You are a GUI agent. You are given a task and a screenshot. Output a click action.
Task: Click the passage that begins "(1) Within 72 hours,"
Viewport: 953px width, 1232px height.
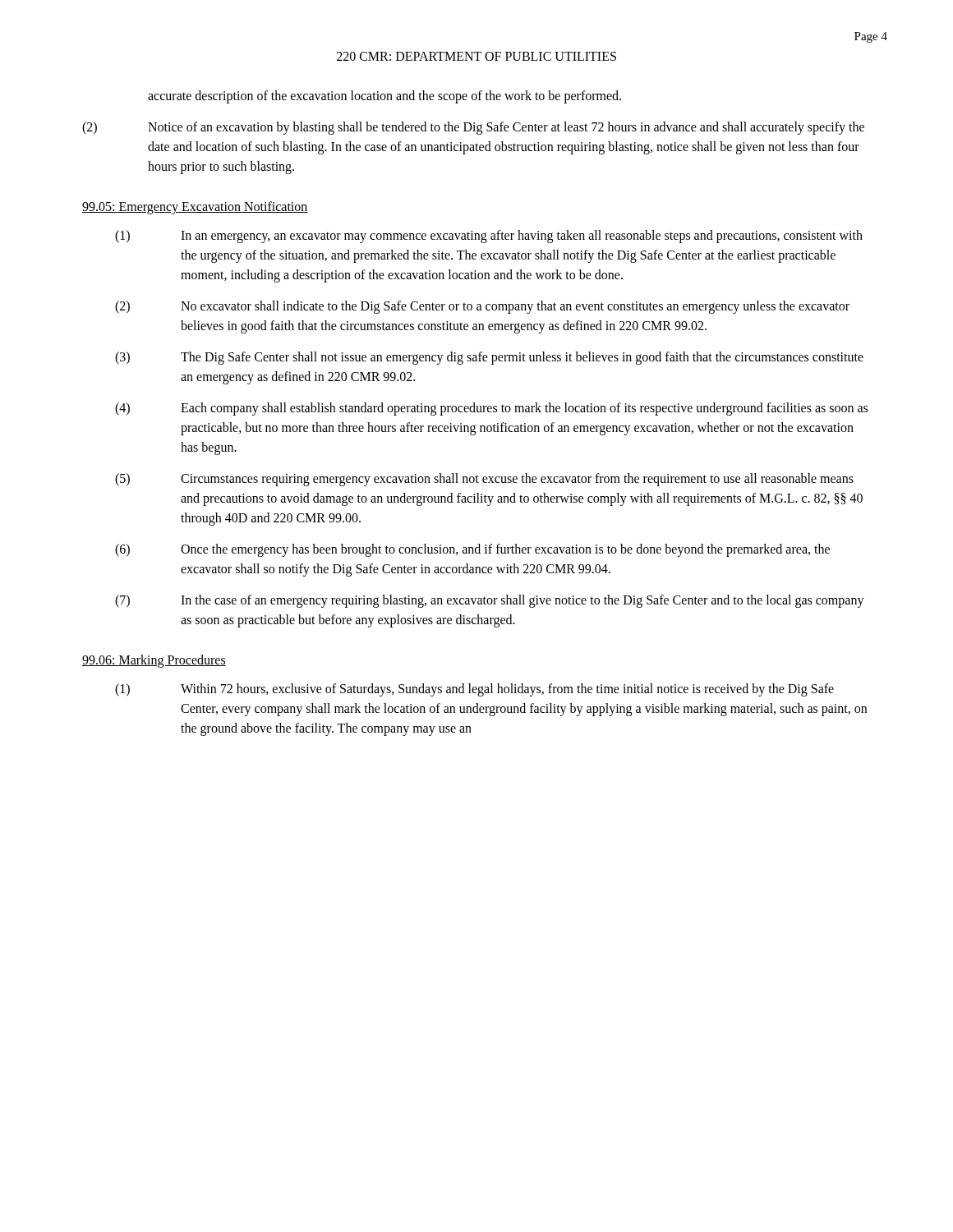click(476, 709)
